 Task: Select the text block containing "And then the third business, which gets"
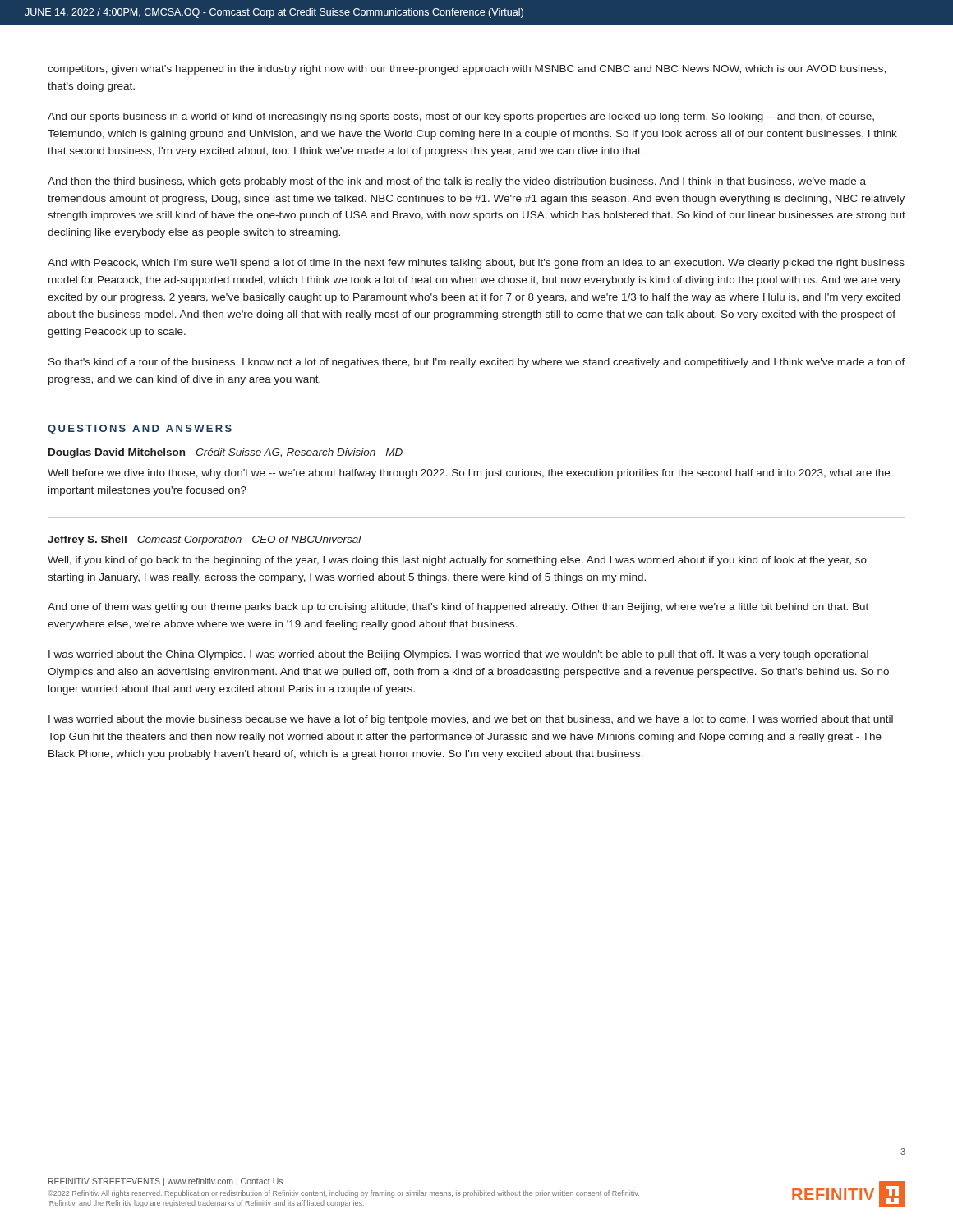point(476,207)
